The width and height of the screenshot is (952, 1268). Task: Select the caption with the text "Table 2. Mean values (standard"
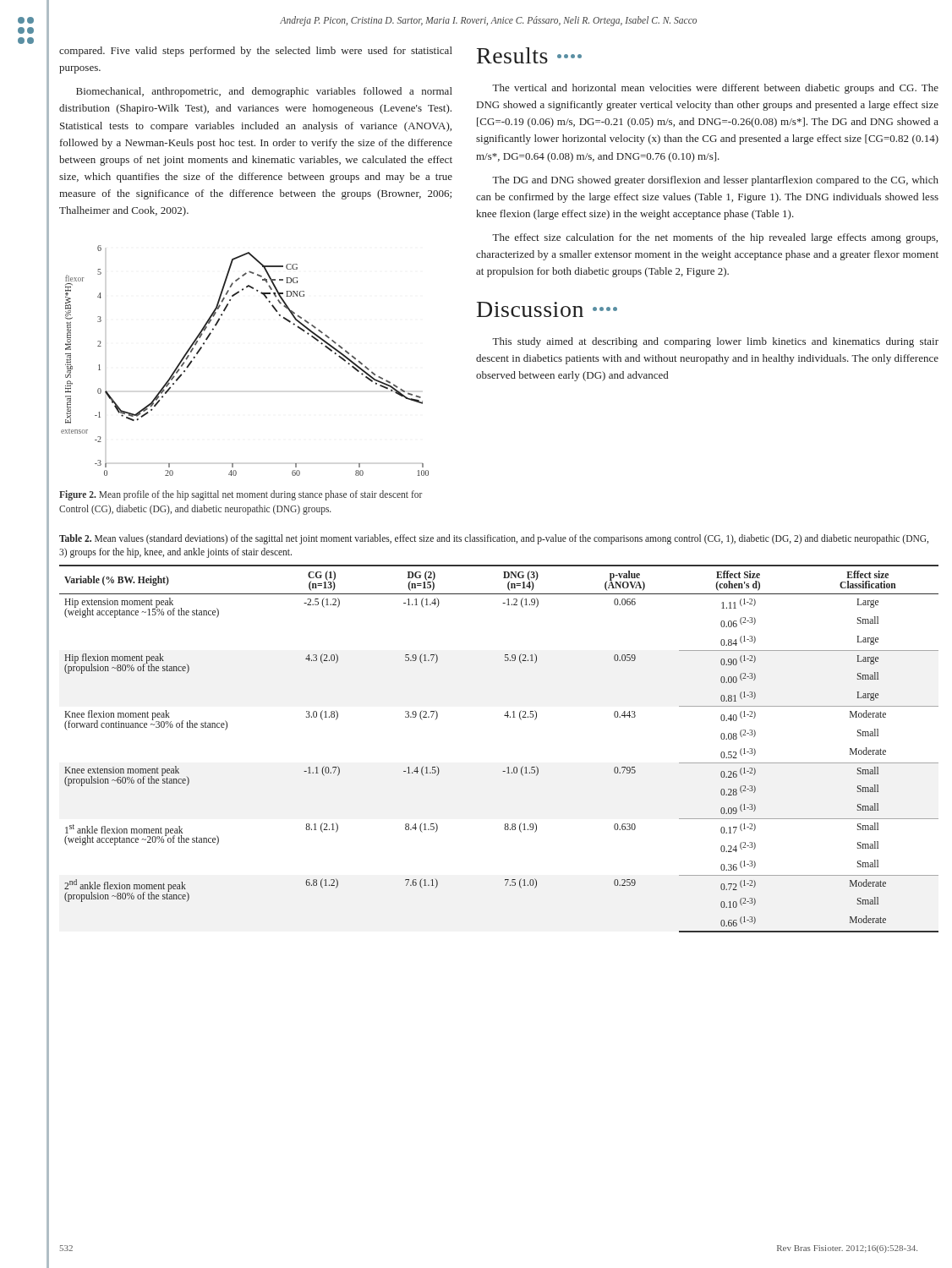click(x=494, y=545)
